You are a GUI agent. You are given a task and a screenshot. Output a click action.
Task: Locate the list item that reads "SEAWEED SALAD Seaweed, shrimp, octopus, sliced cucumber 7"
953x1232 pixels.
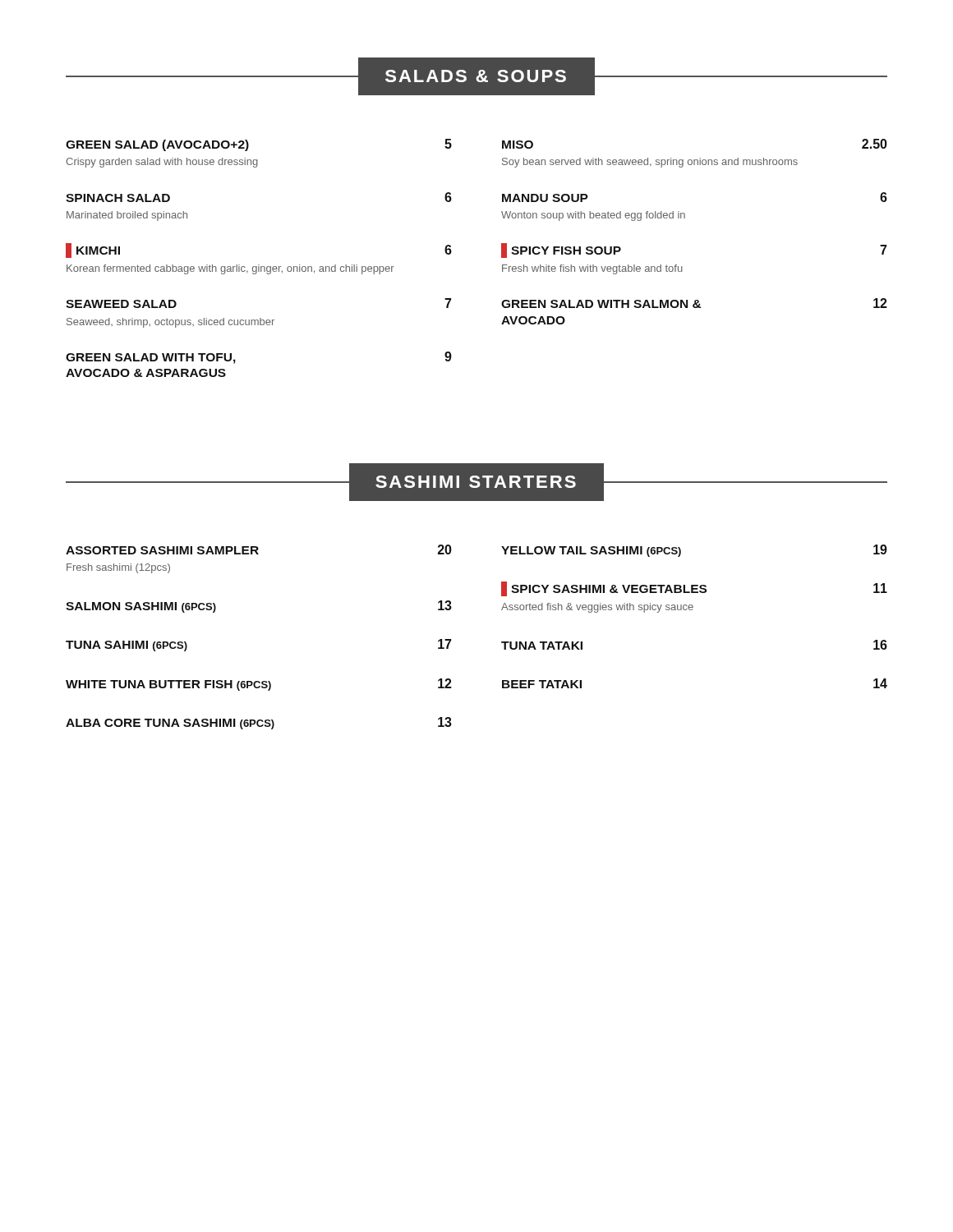[x=259, y=312]
